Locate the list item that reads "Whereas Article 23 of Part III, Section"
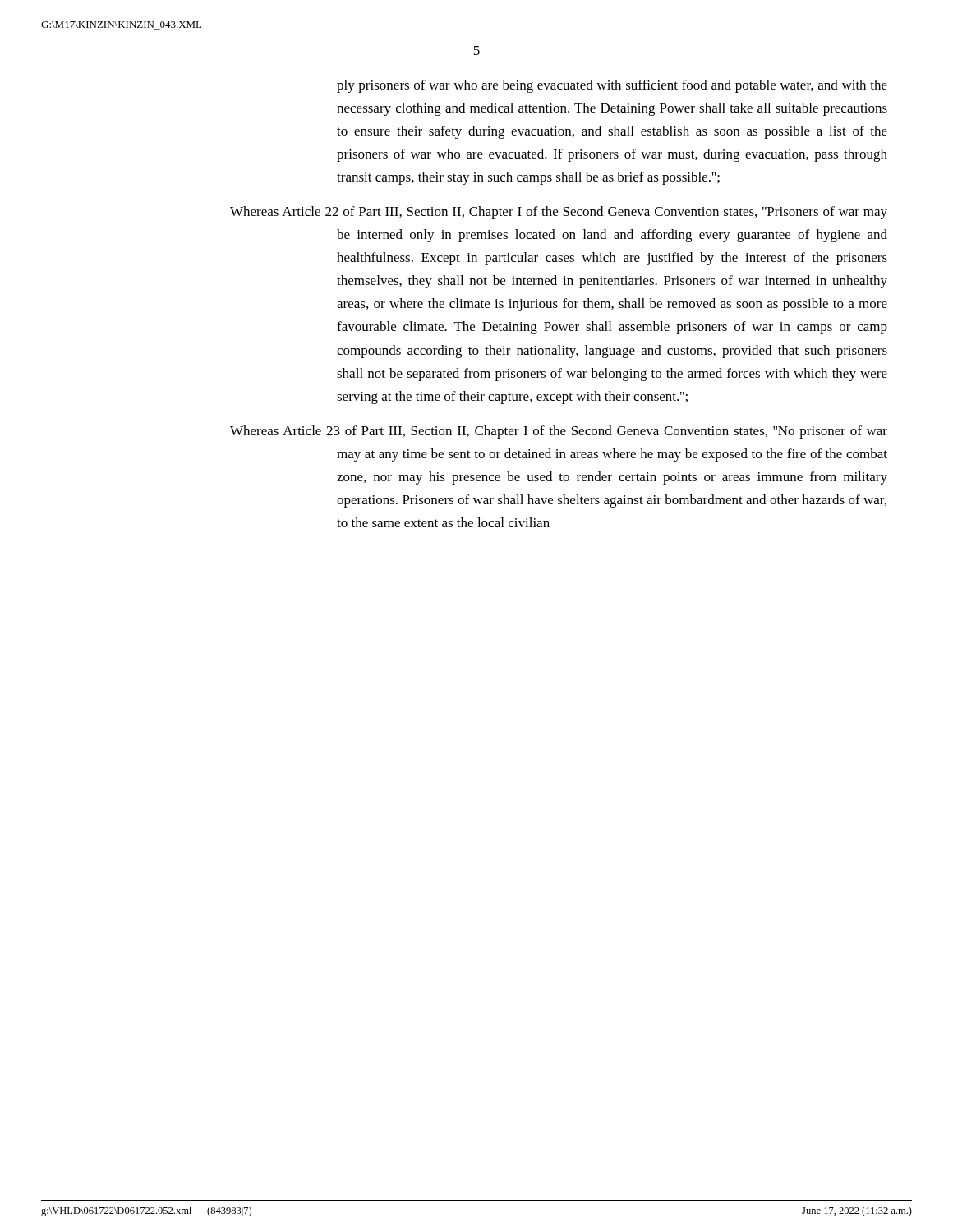Viewport: 953px width, 1232px height. [559, 477]
